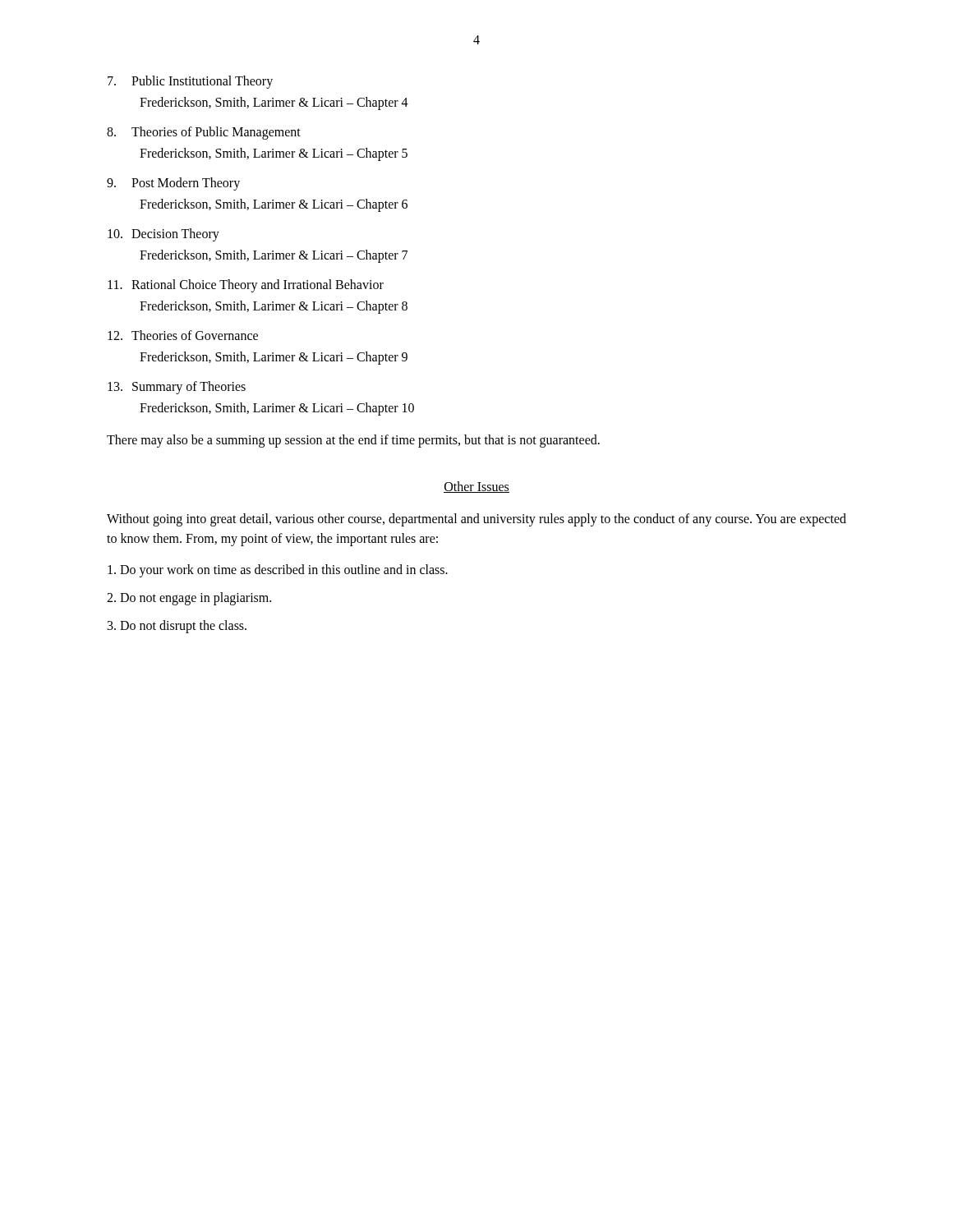The width and height of the screenshot is (953, 1232).
Task: Find the list item that reads "11.Rational Choice Theory and Irrational Behavior Frederickson,"
Action: click(x=246, y=286)
